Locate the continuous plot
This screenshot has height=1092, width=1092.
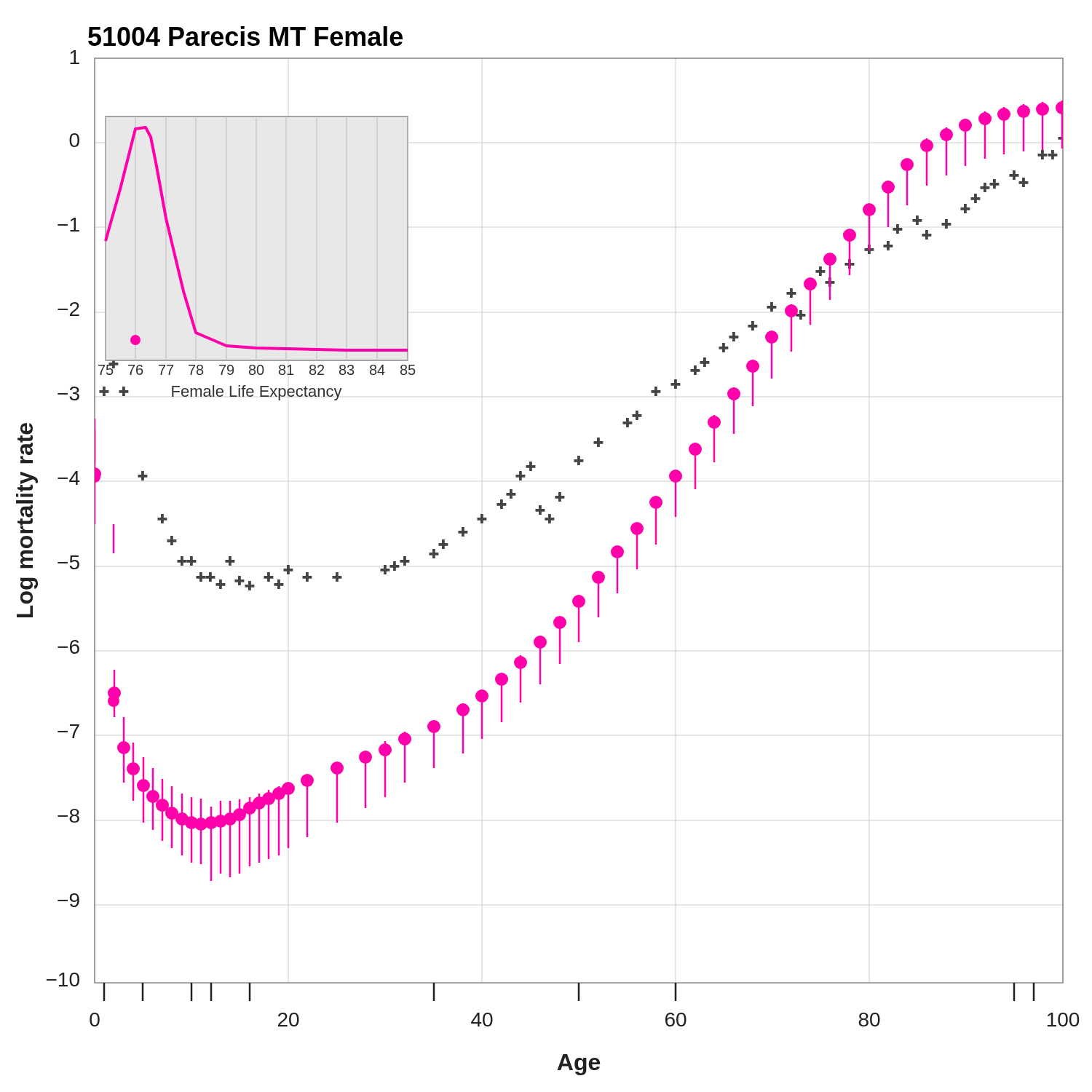tap(546, 546)
